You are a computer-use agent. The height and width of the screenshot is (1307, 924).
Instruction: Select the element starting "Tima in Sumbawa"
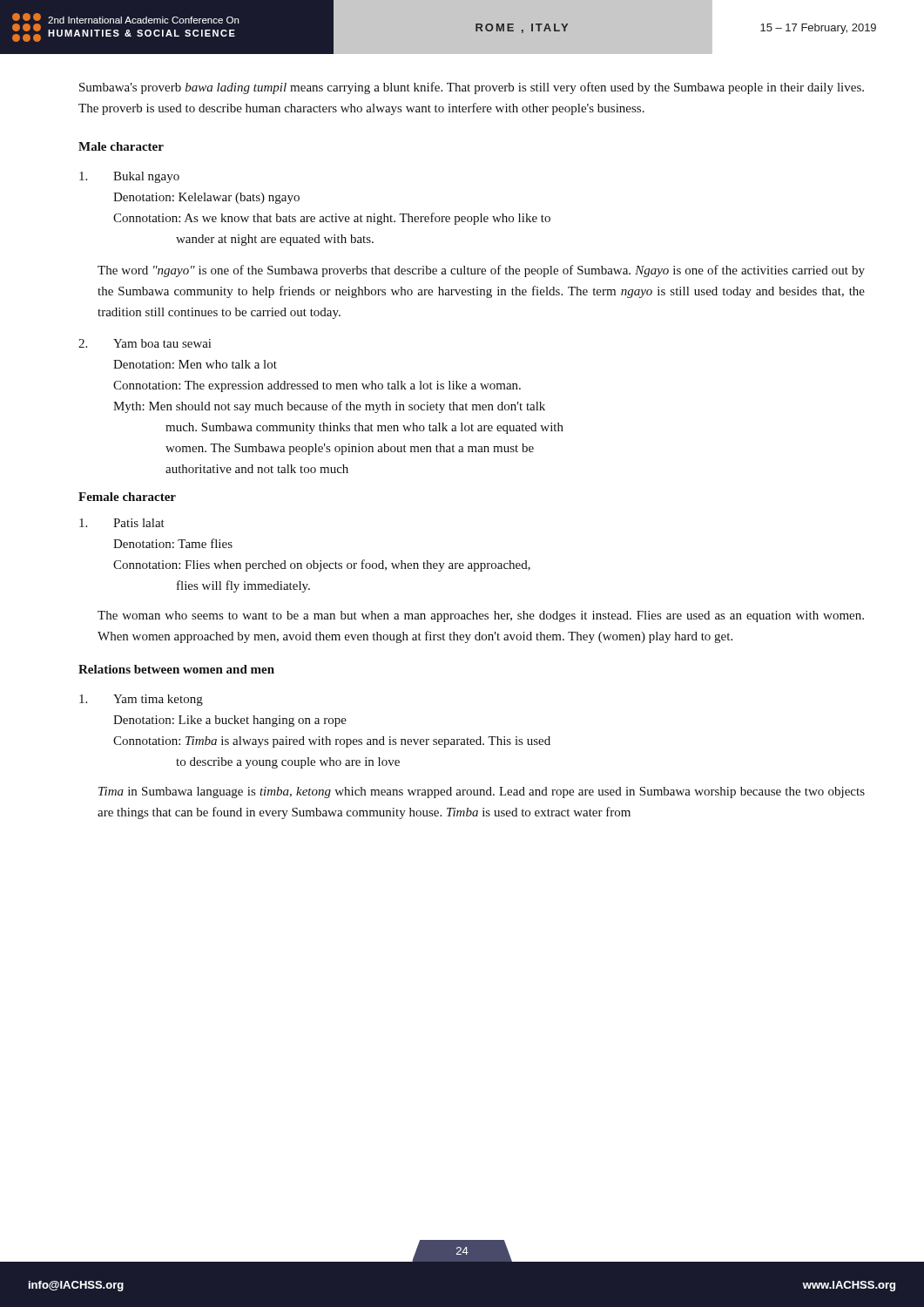pyautogui.click(x=481, y=802)
